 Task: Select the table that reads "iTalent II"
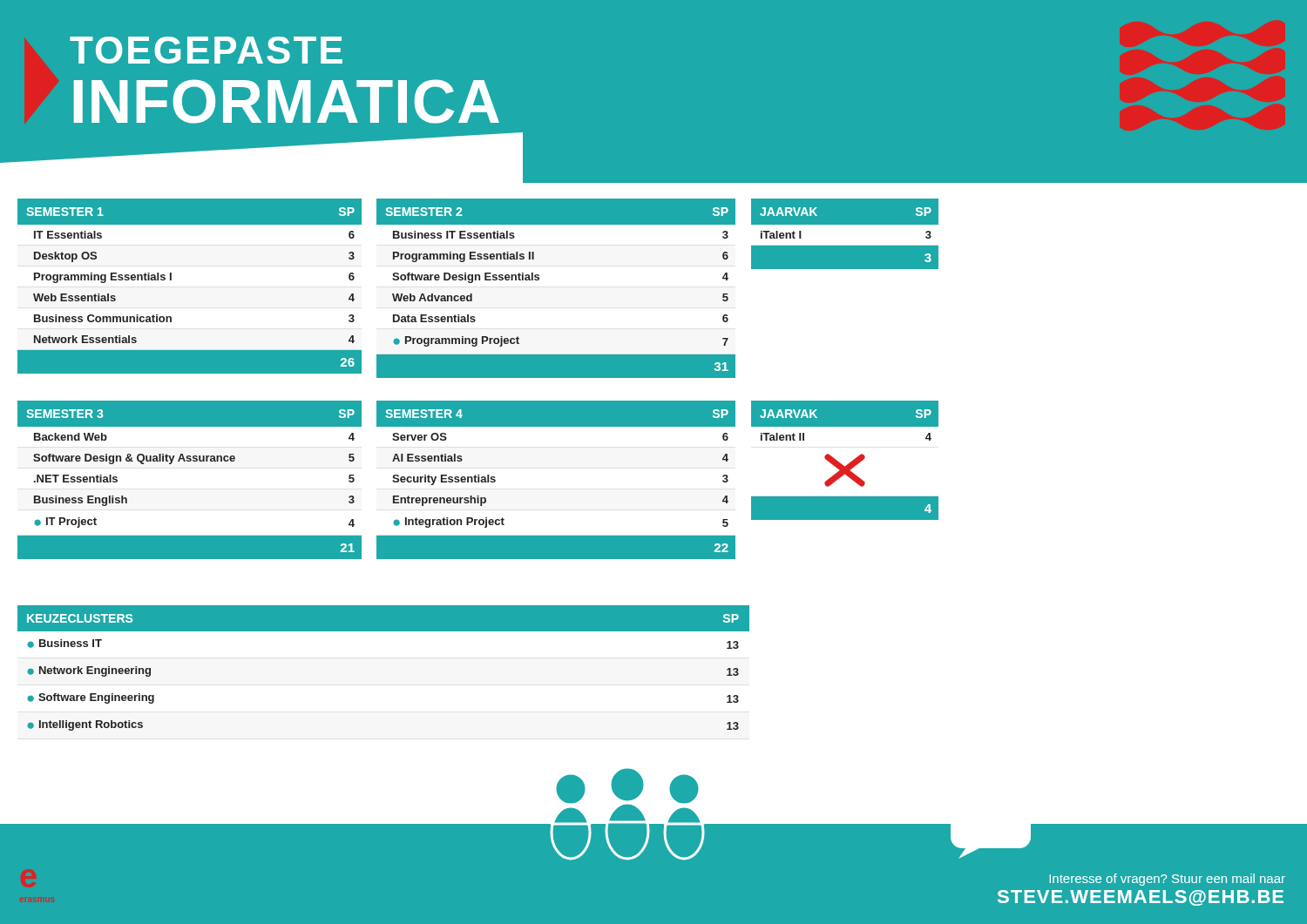click(x=845, y=460)
